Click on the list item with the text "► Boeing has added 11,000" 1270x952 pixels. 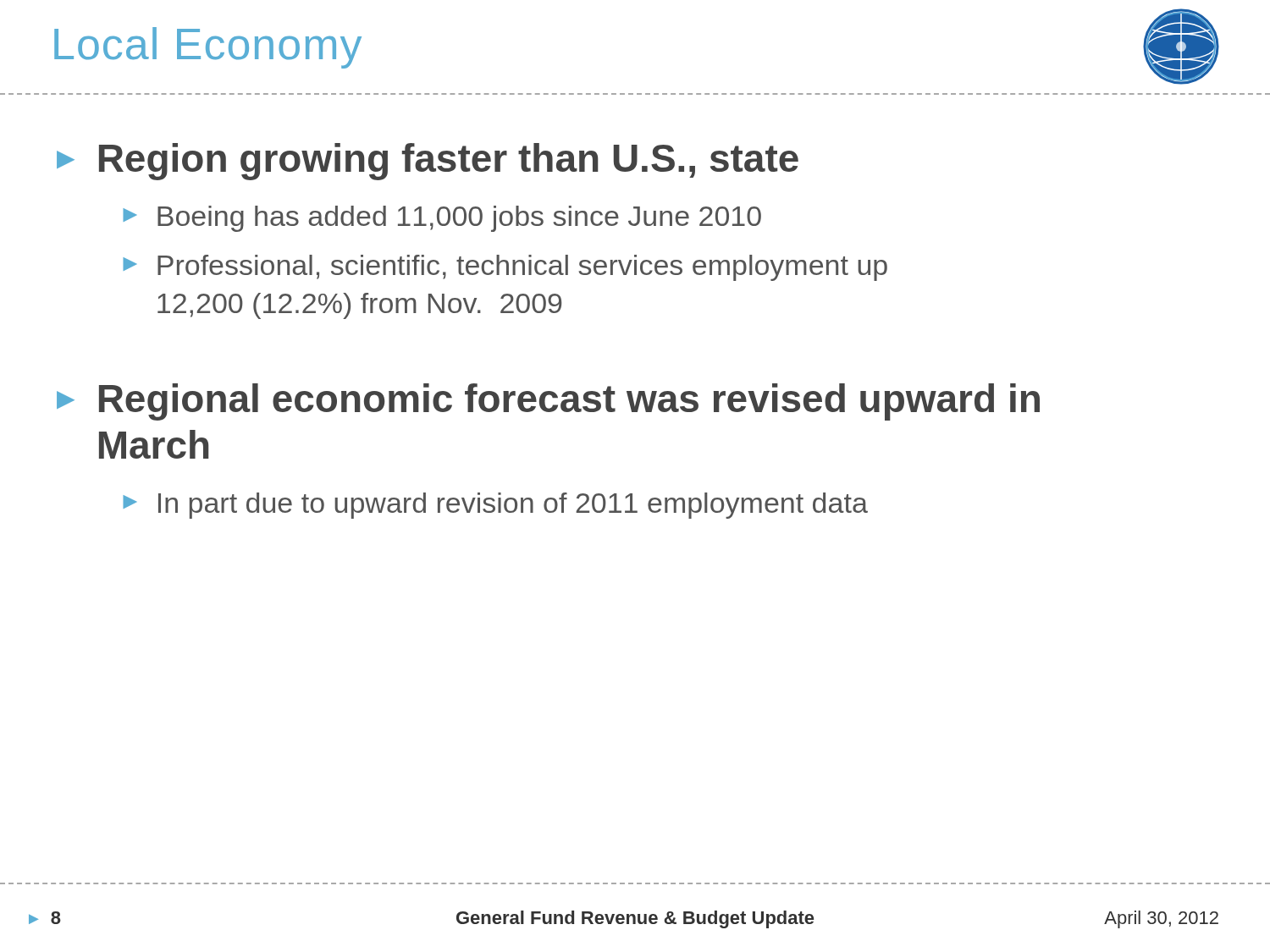[440, 216]
